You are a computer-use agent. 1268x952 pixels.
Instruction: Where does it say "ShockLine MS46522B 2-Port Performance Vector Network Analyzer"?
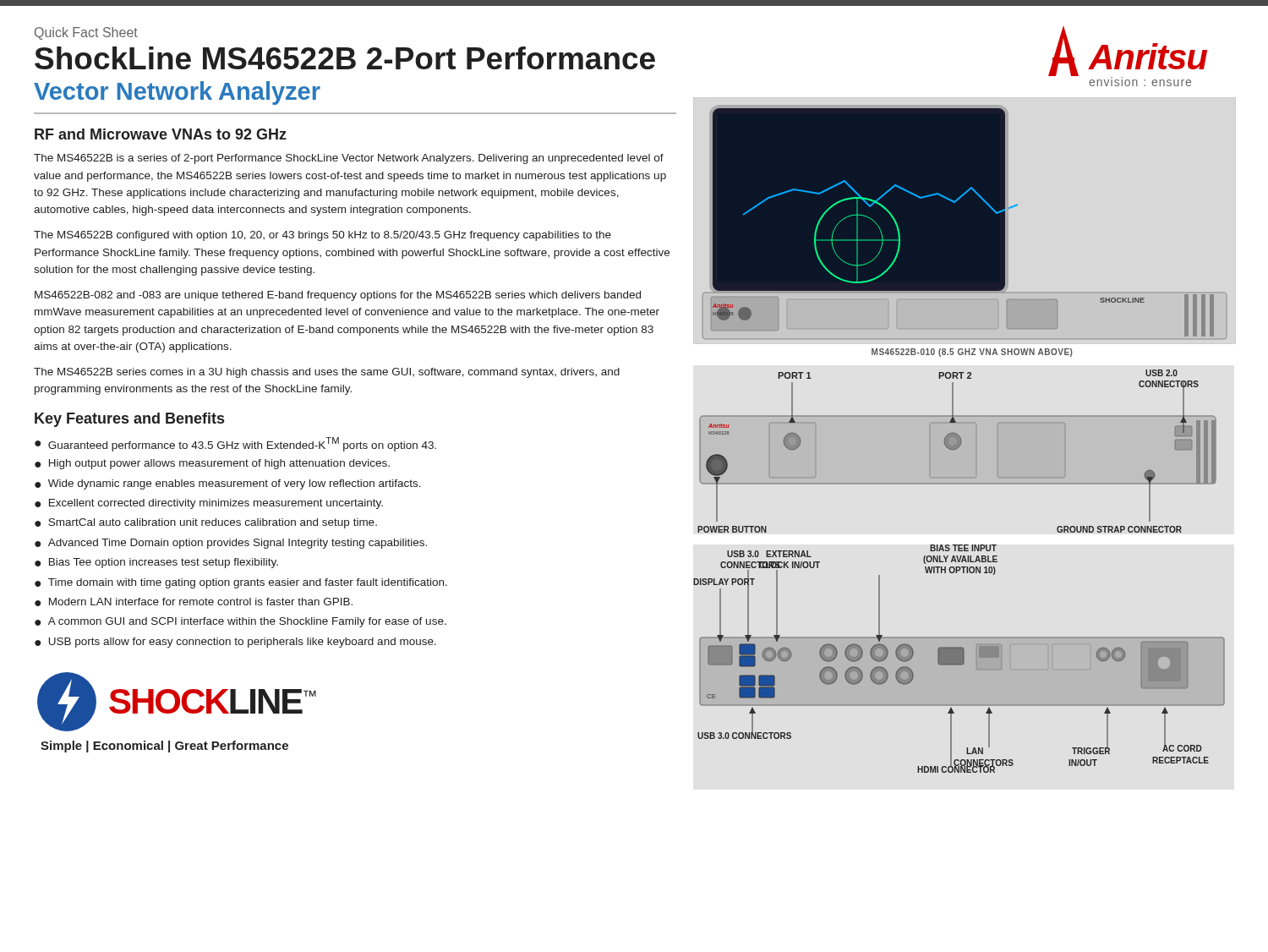pyautogui.click(x=355, y=74)
